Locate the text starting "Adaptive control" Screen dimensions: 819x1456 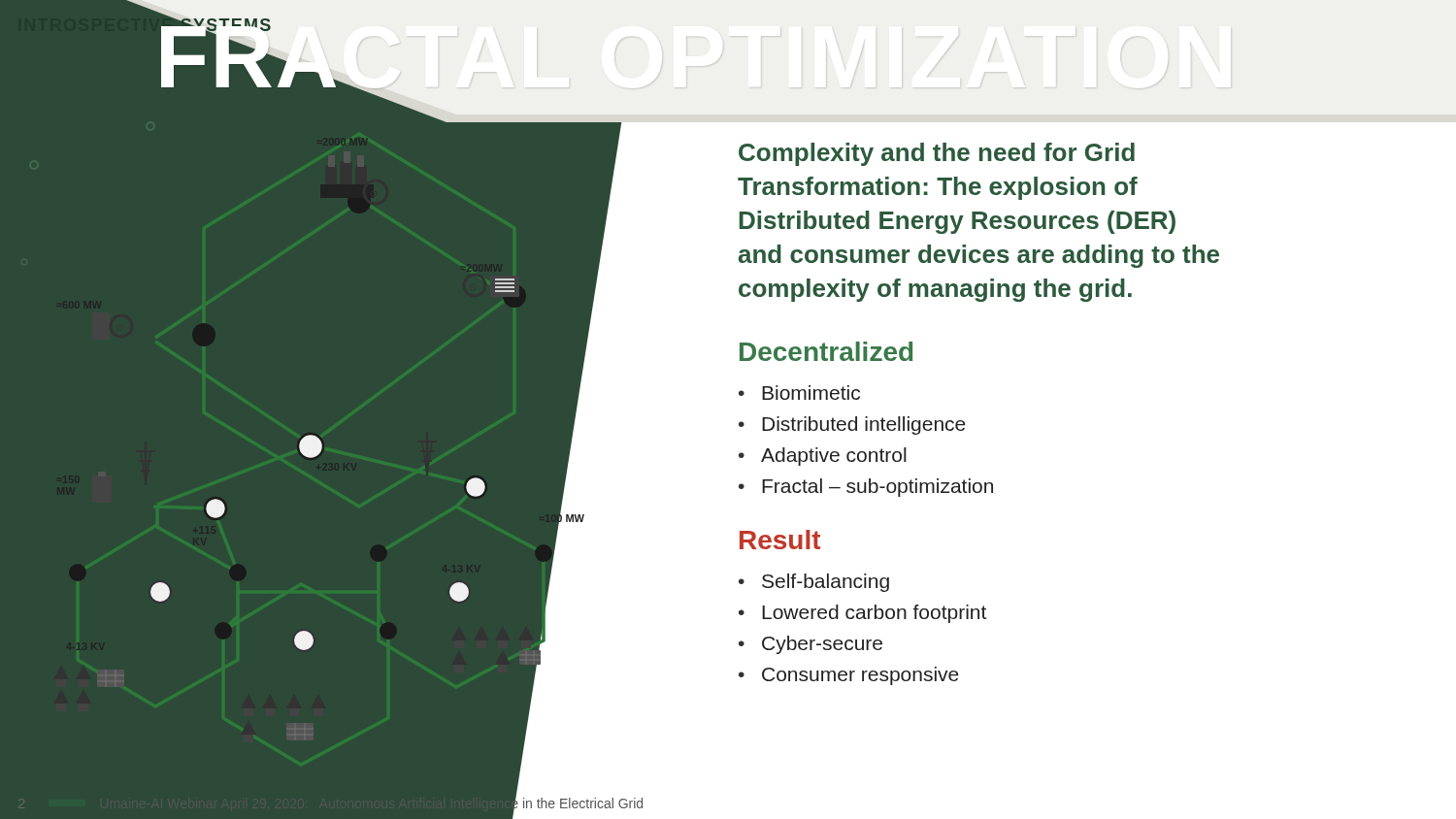[834, 455]
